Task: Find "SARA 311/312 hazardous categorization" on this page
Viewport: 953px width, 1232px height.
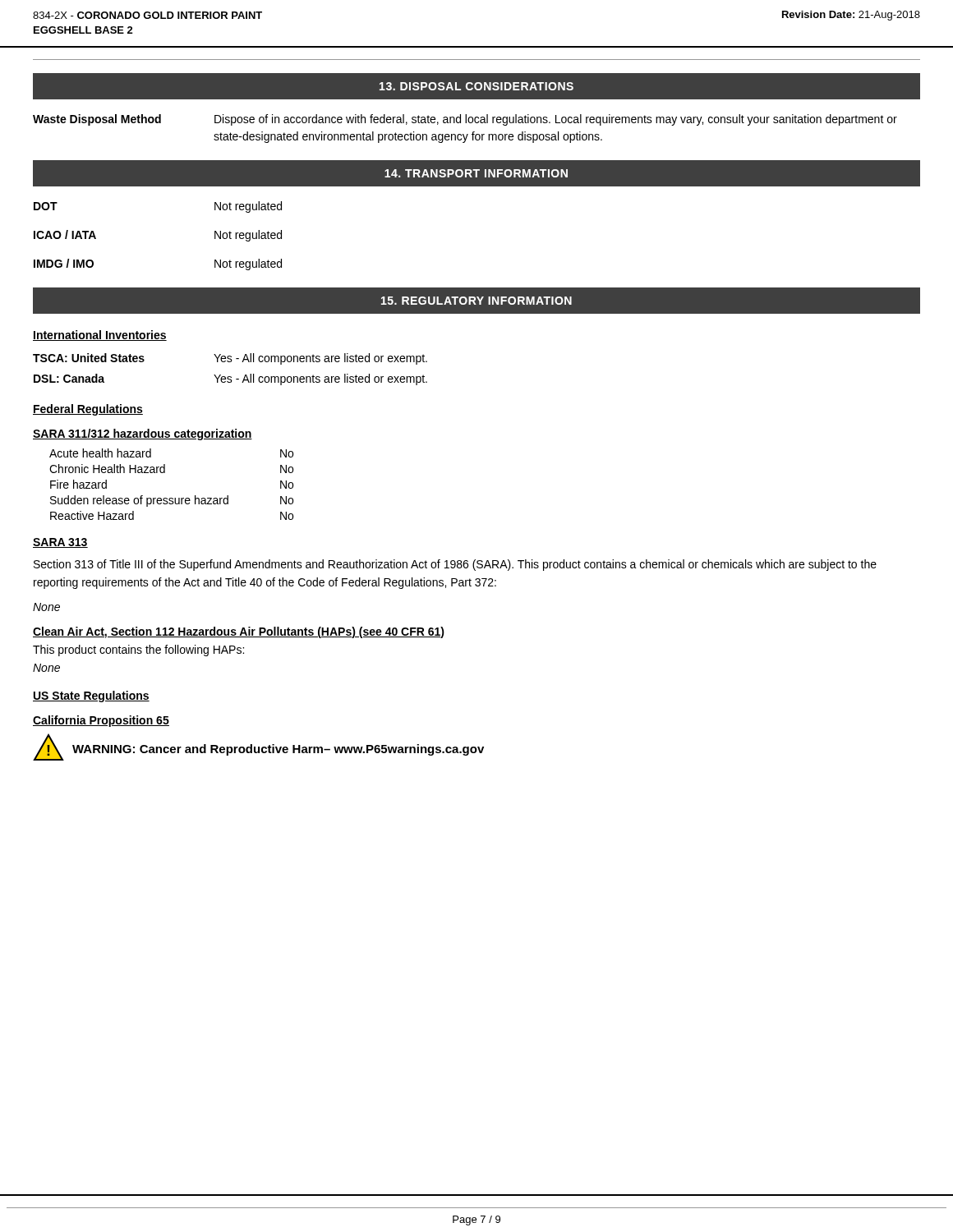Action: pos(143,434)
